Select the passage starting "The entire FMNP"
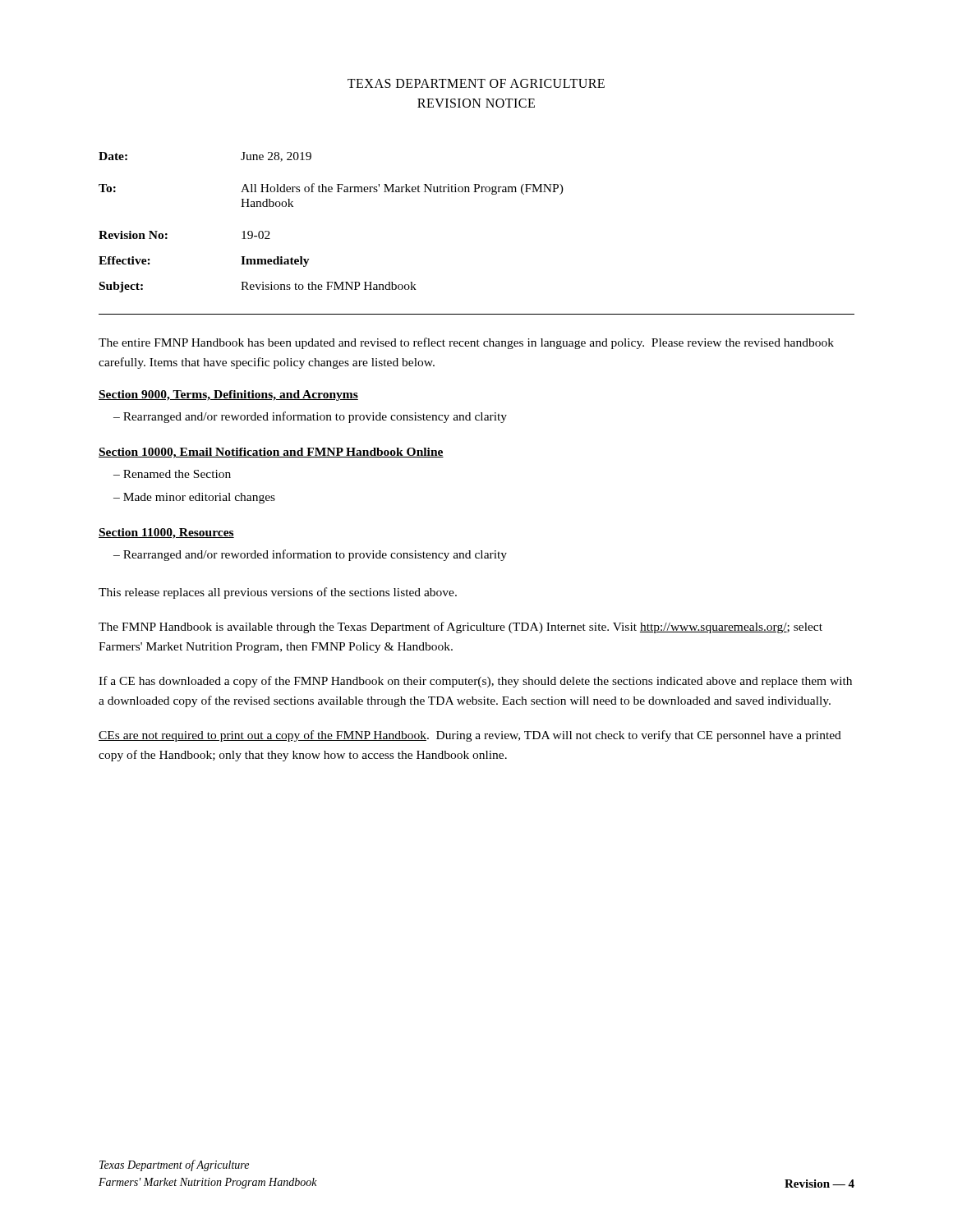 [466, 352]
